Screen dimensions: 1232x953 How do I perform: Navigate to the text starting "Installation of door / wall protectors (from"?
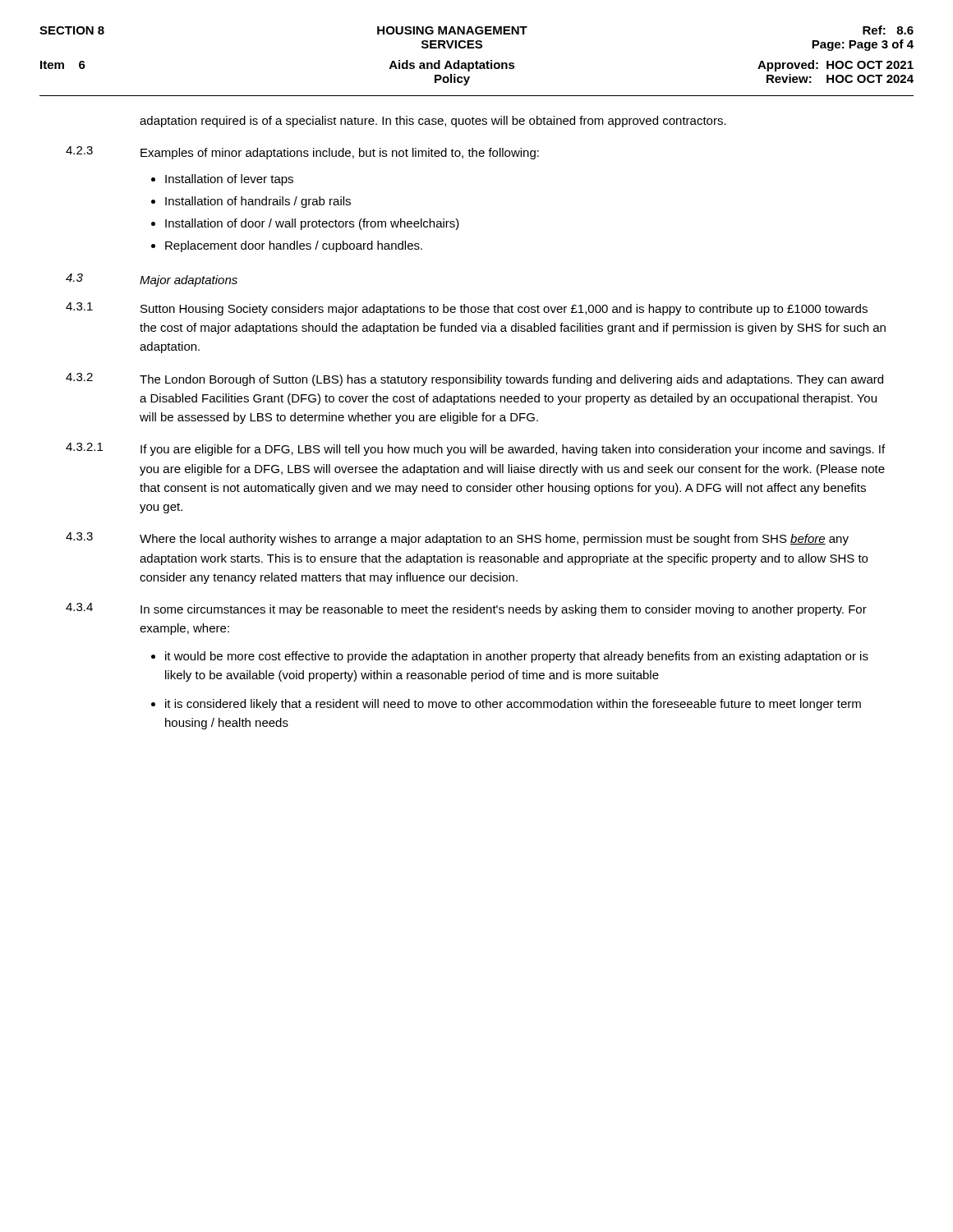pyautogui.click(x=312, y=223)
